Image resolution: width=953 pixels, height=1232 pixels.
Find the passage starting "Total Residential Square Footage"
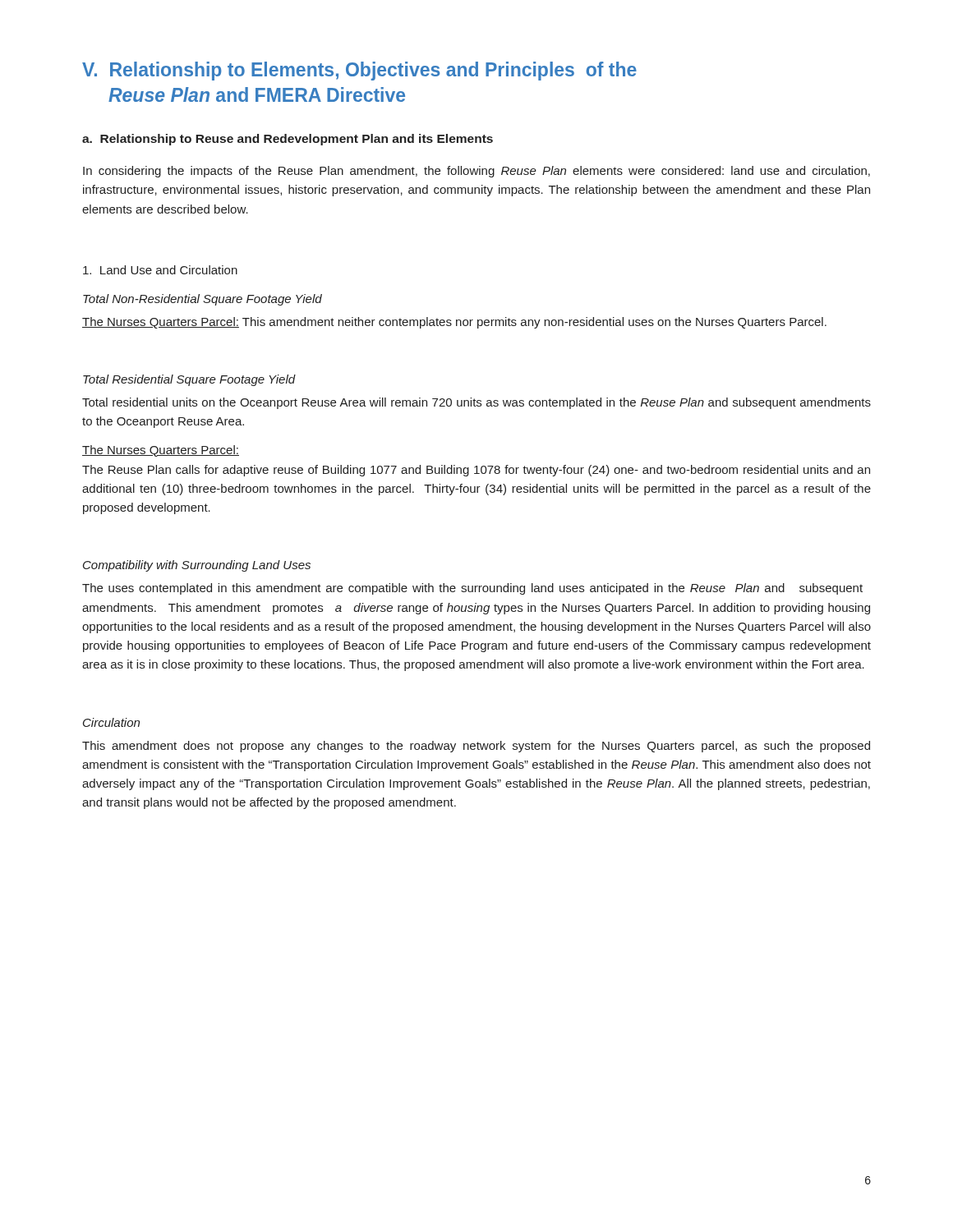click(189, 379)
